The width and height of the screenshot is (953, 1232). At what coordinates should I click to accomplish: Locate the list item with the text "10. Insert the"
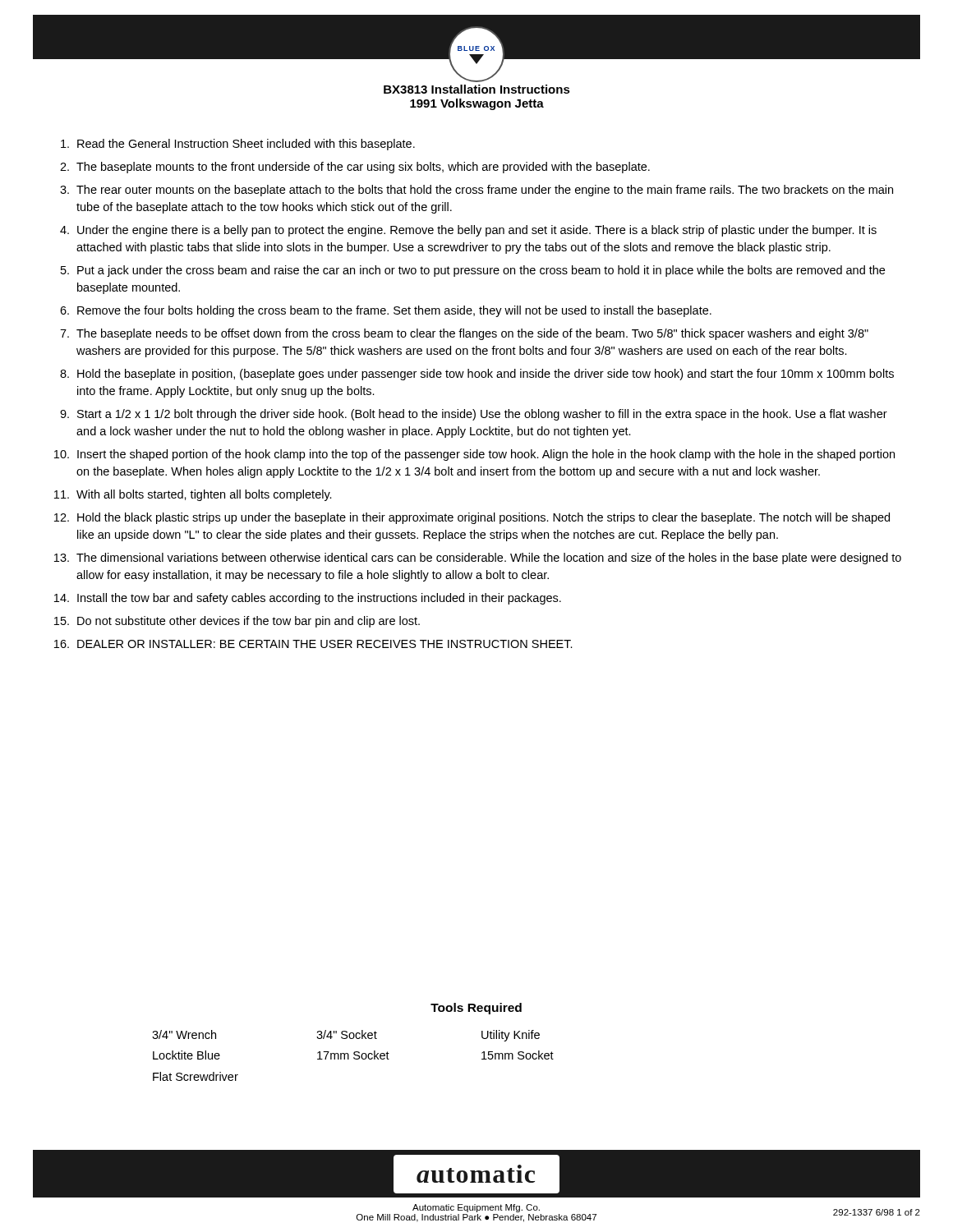pyautogui.click(x=476, y=463)
